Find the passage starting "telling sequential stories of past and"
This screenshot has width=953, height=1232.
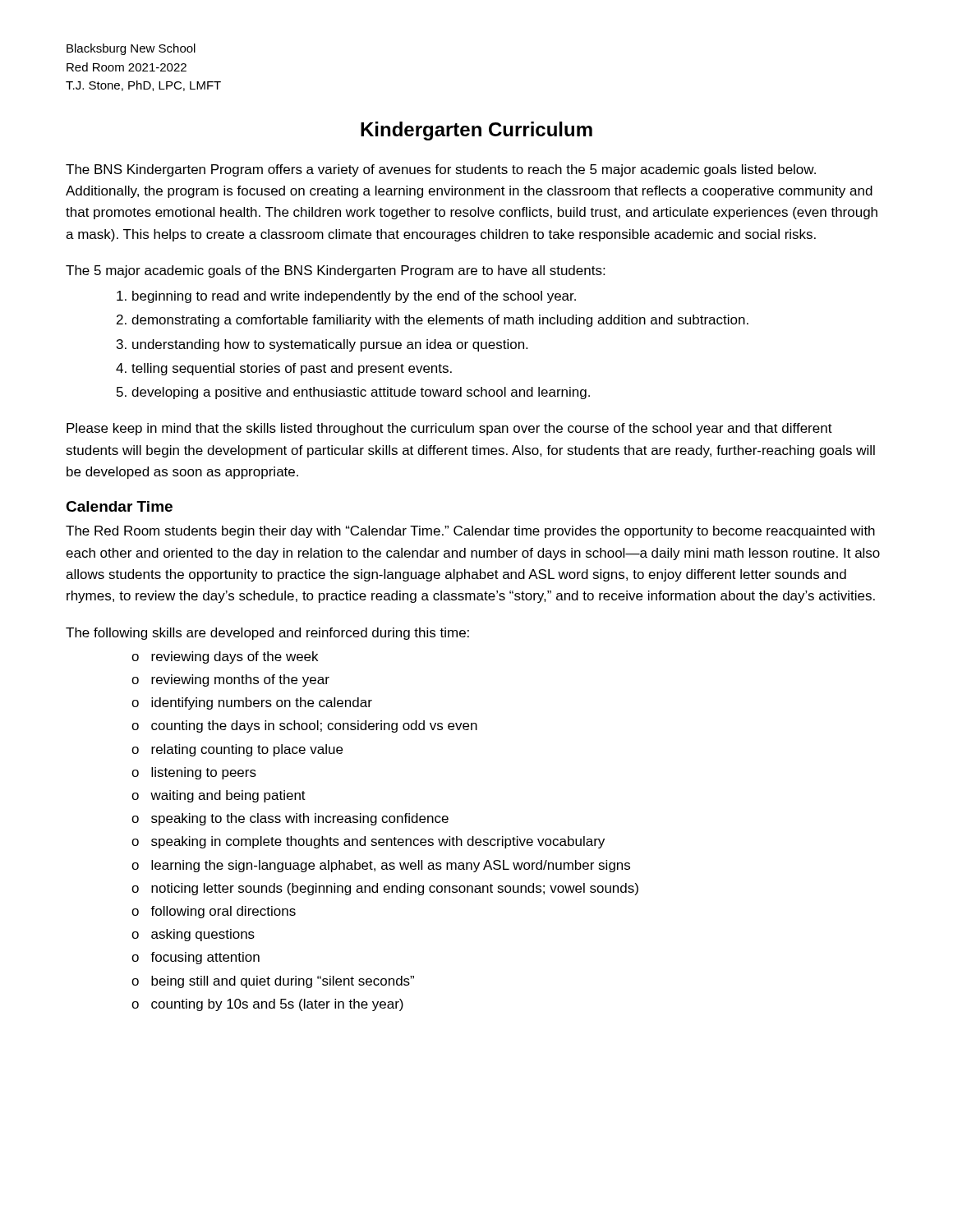click(x=292, y=368)
